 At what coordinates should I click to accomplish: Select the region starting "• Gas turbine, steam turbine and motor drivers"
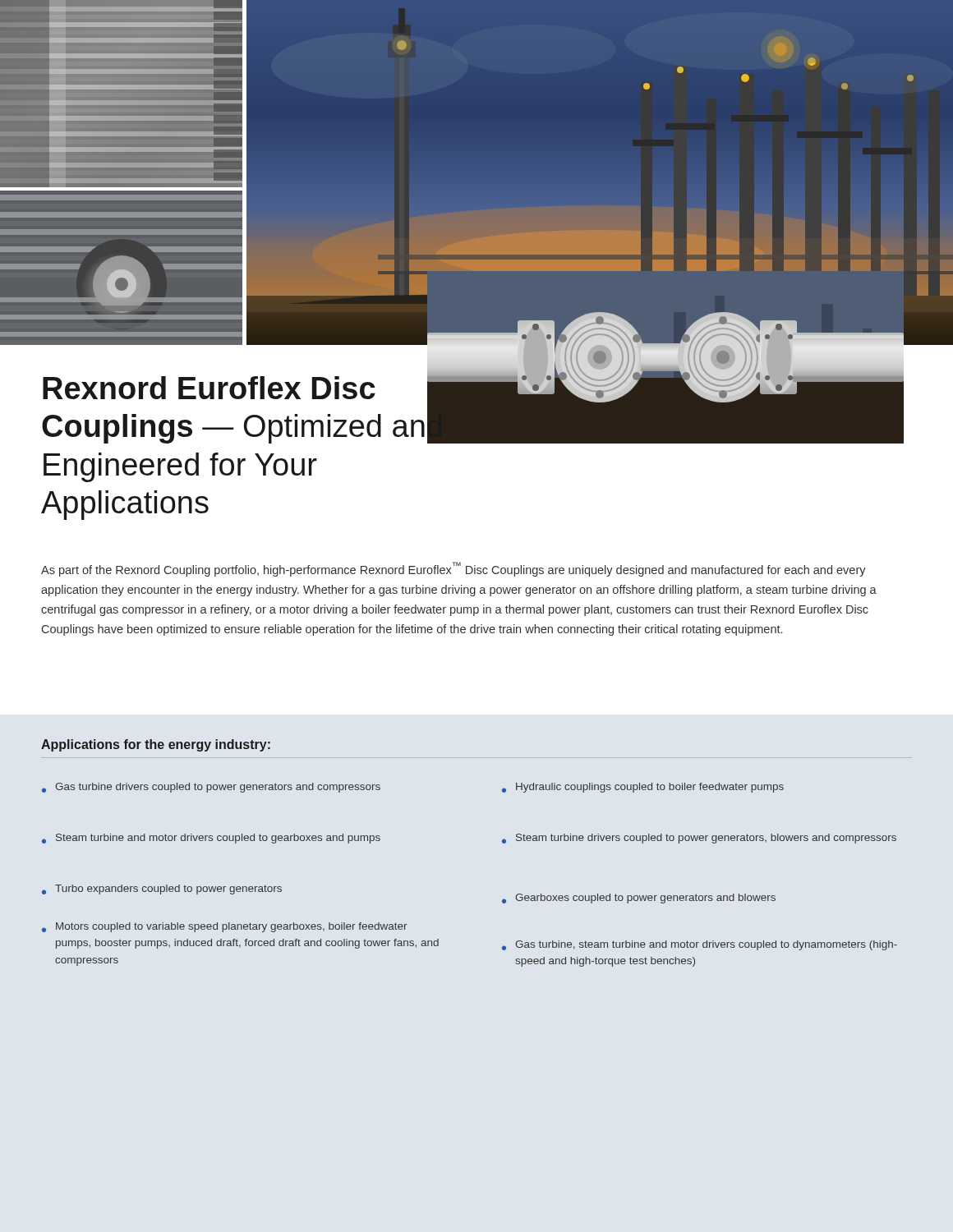tap(707, 953)
